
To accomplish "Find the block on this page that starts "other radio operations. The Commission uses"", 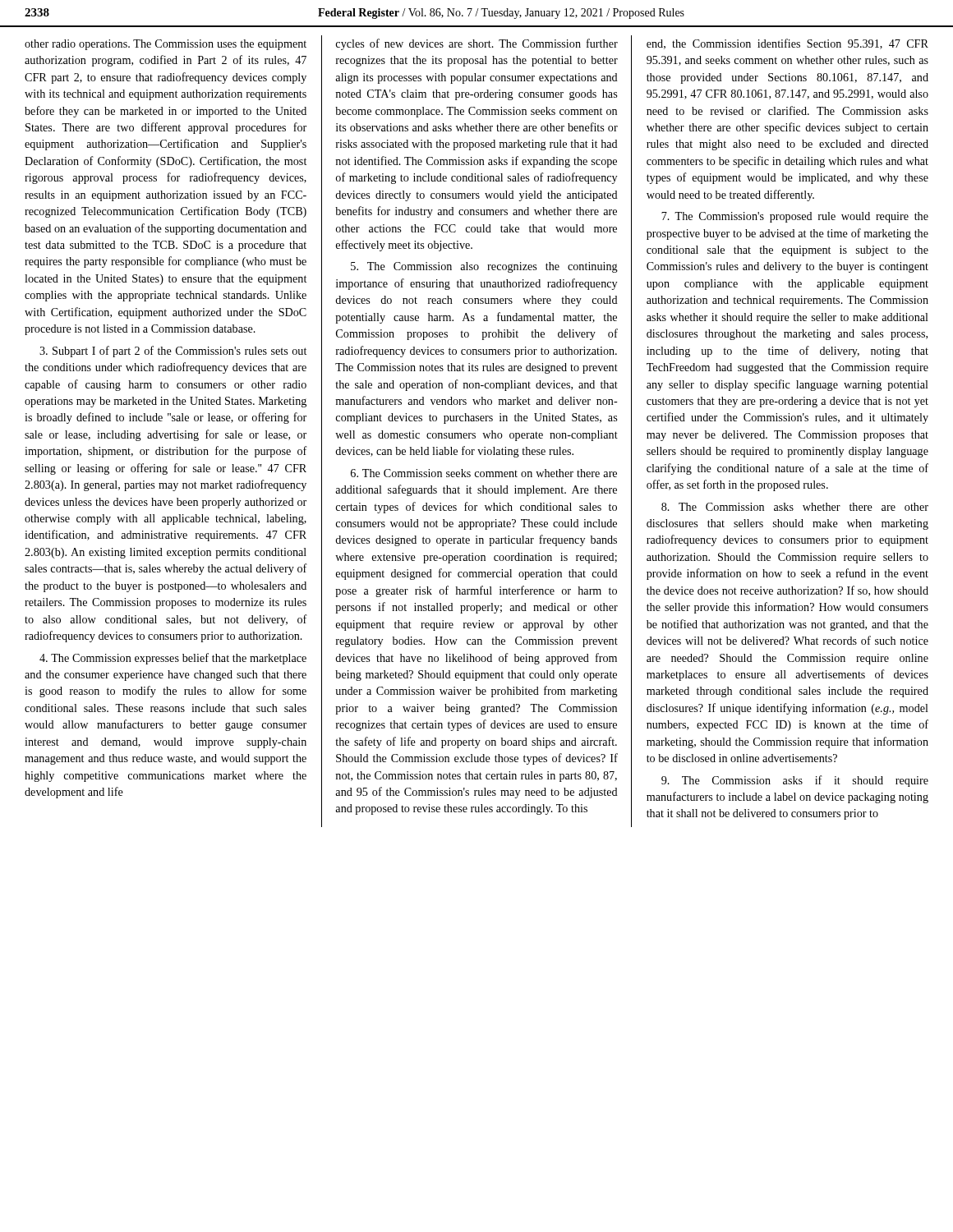I will (166, 418).
